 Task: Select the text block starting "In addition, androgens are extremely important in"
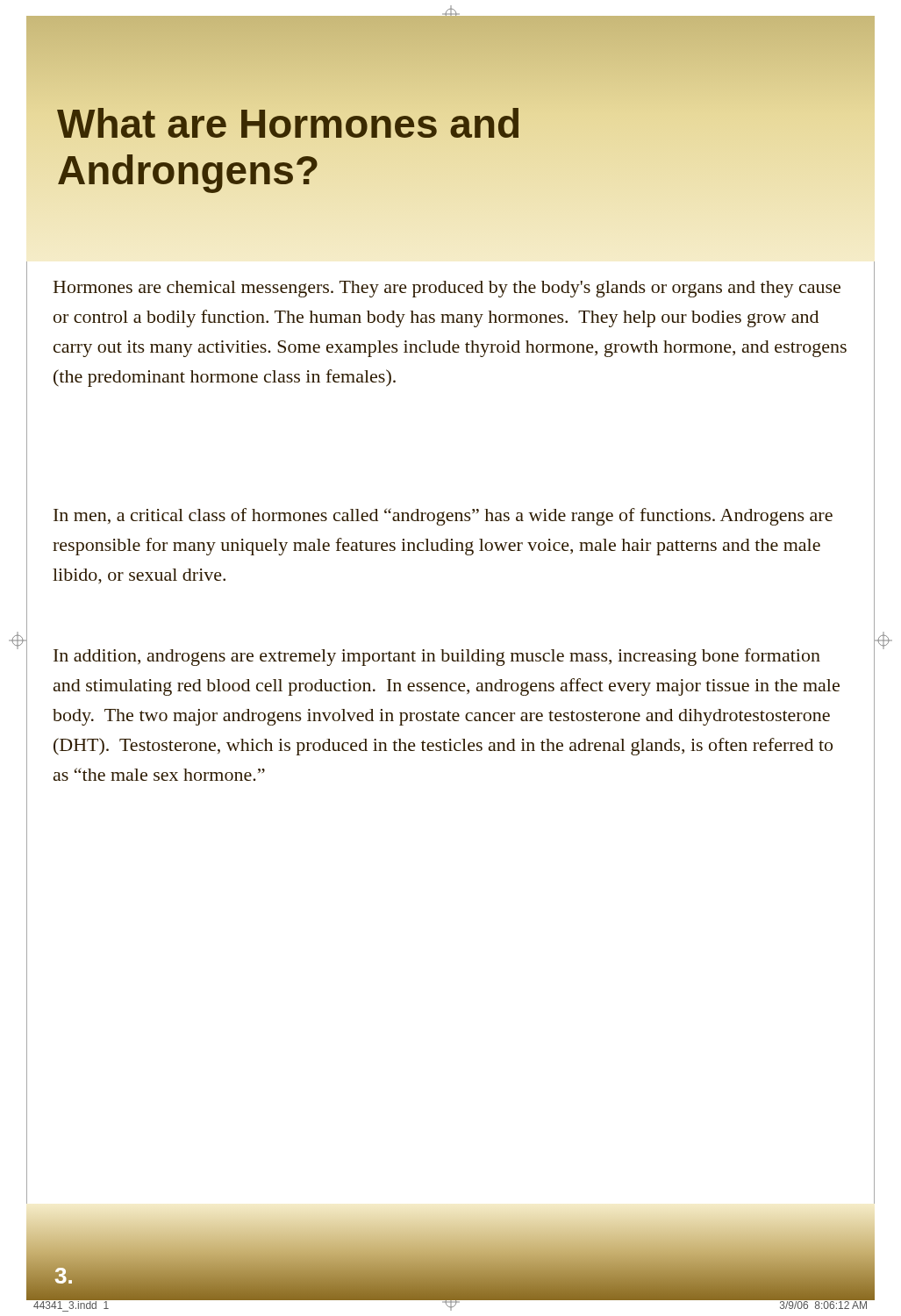tap(446, 715)
